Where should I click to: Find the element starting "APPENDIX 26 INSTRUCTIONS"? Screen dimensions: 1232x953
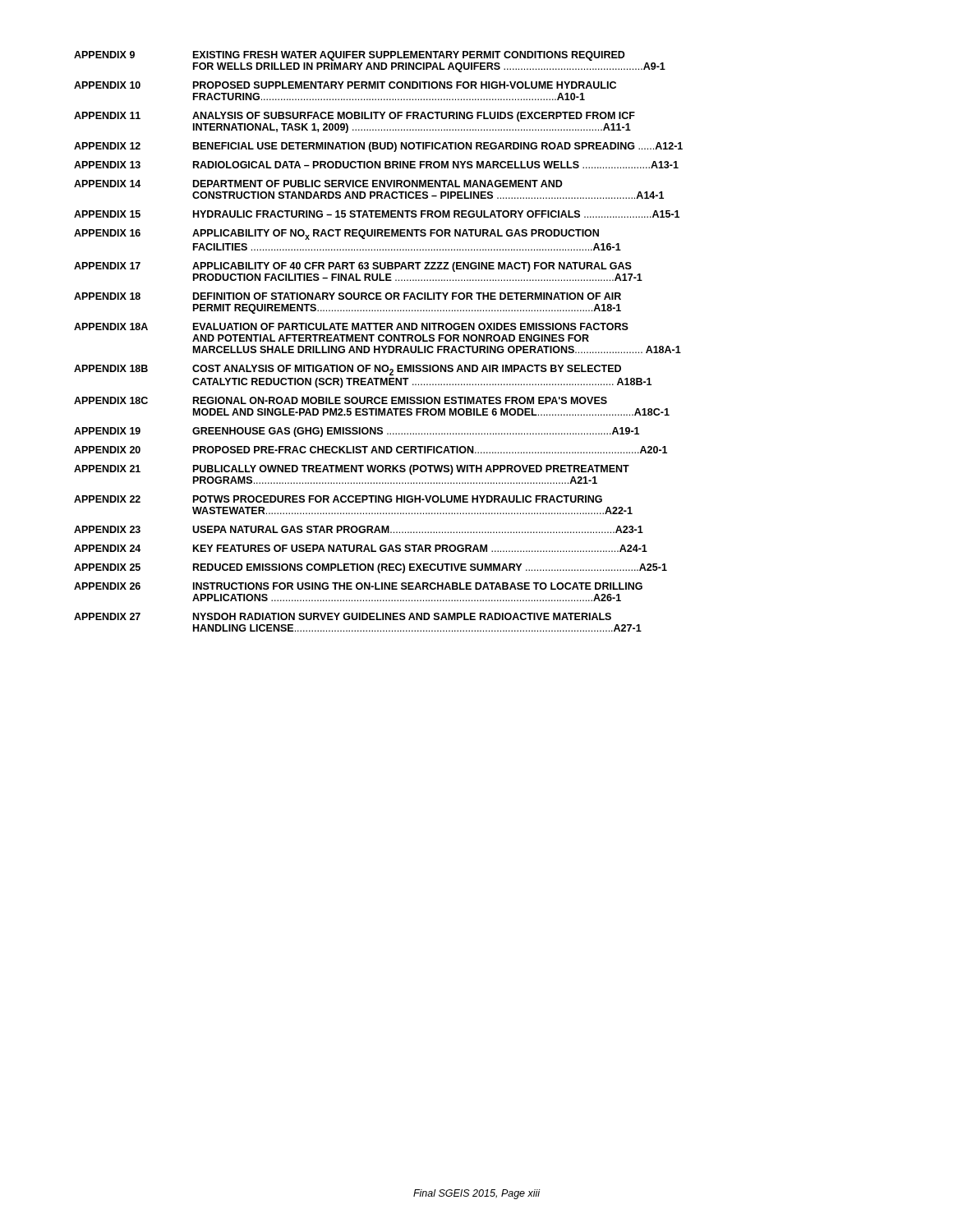coord(476,592)
